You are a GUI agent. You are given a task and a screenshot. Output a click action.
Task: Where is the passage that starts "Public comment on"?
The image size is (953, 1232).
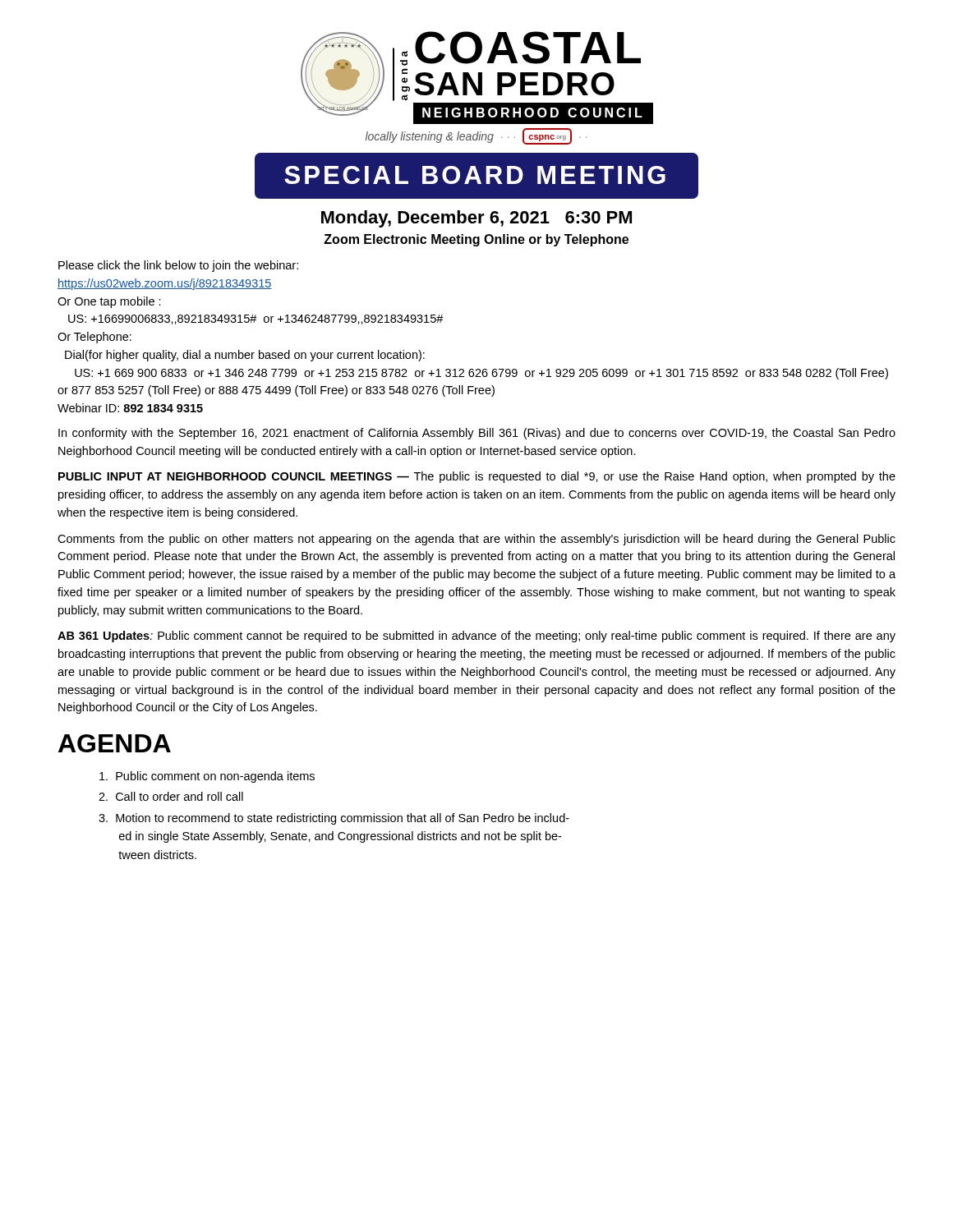point(207,776)
